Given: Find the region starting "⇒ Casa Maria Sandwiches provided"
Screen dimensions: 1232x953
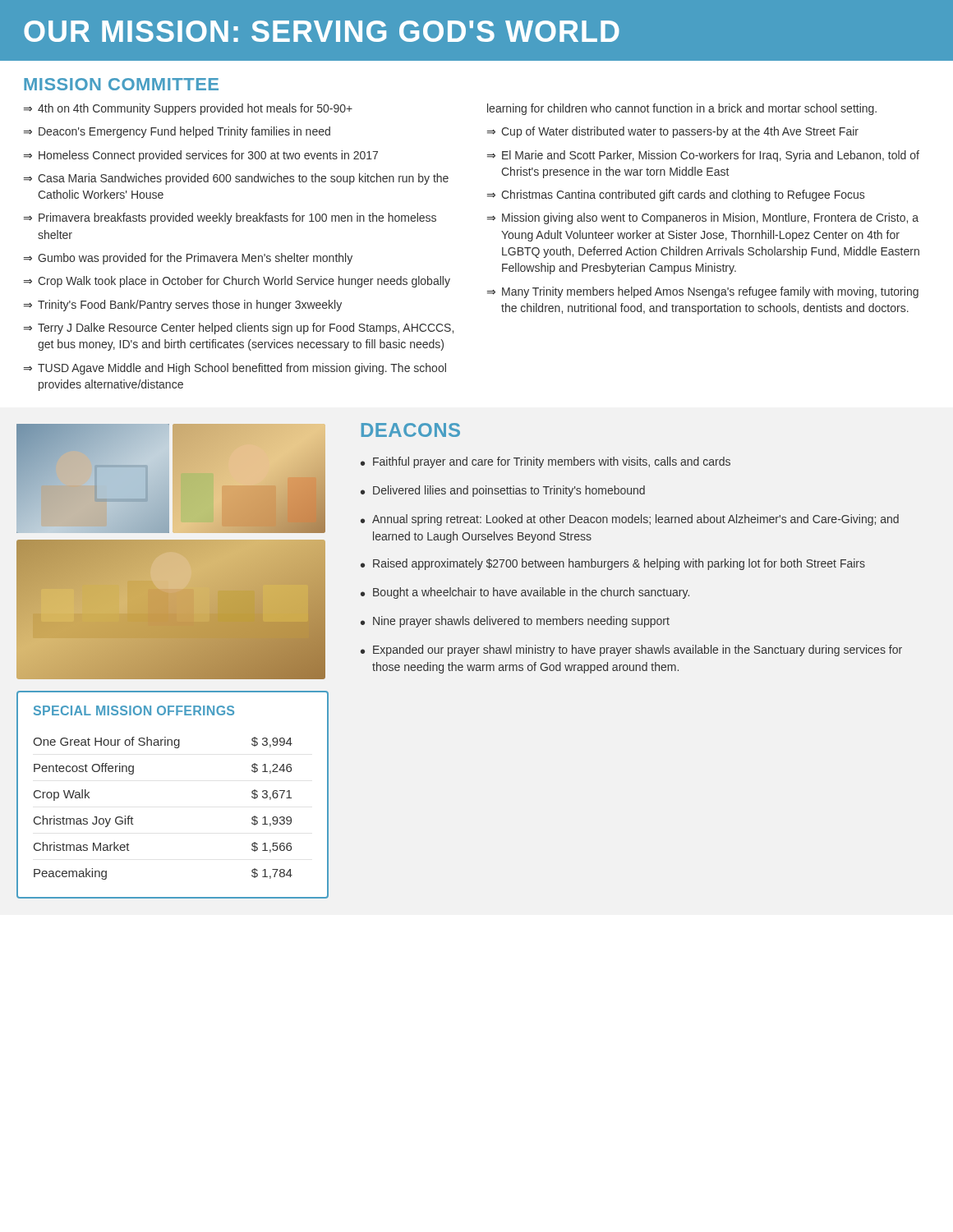Looking at the screenshot, I should (x=245, y=187).
